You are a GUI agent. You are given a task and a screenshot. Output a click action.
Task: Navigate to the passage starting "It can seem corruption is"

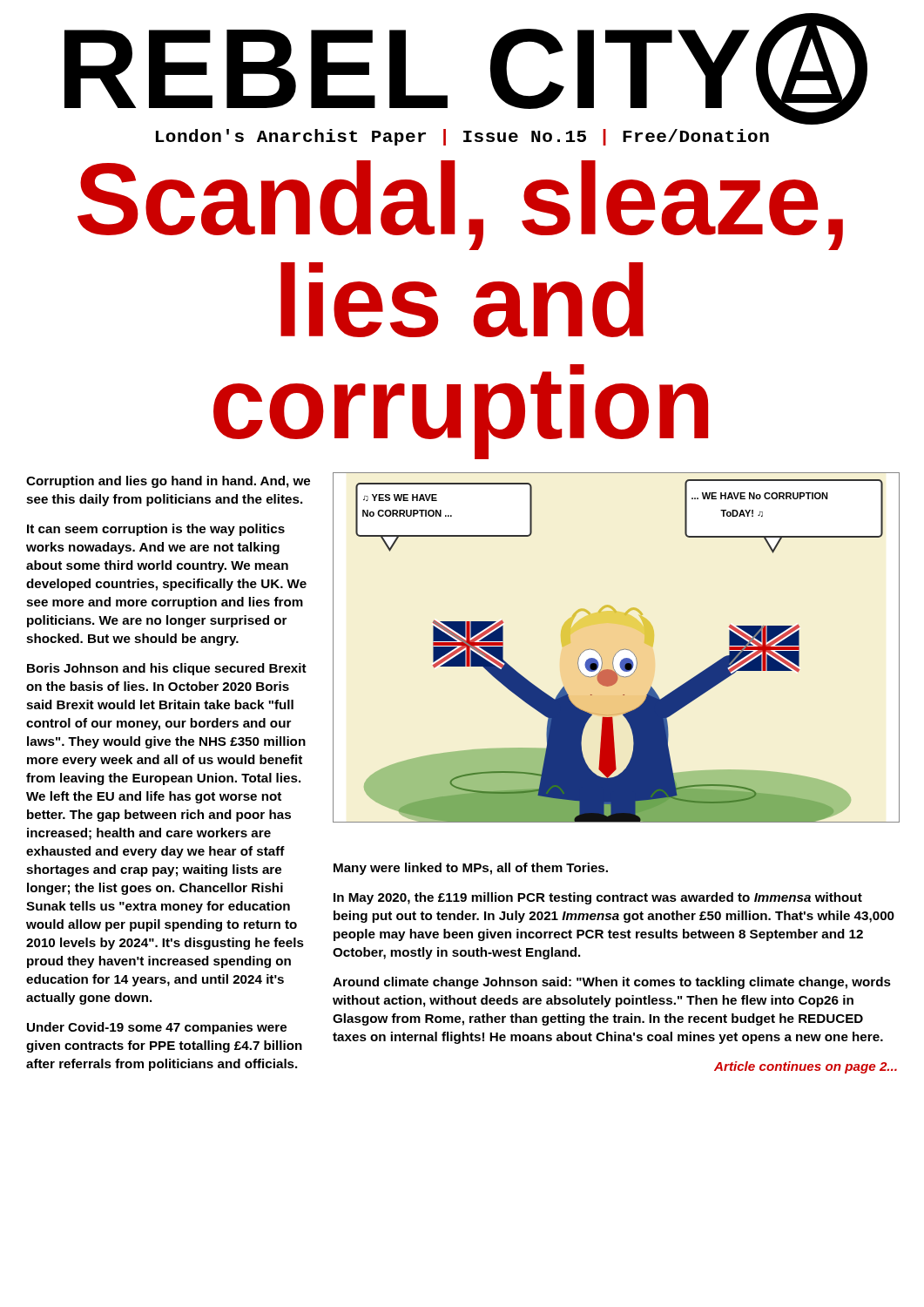click(166, 584)
